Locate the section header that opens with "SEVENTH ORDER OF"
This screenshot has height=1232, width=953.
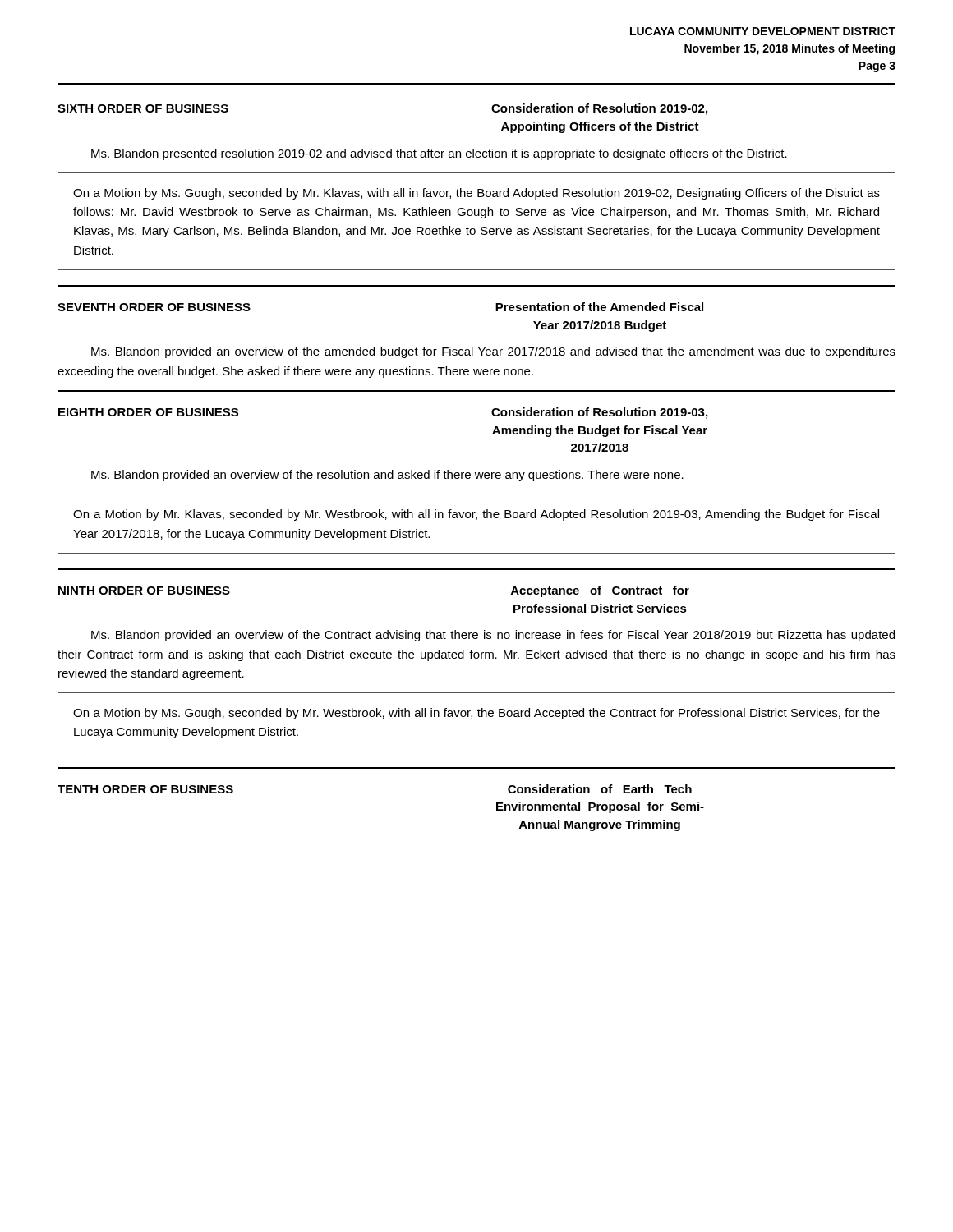tap(151, 307)
